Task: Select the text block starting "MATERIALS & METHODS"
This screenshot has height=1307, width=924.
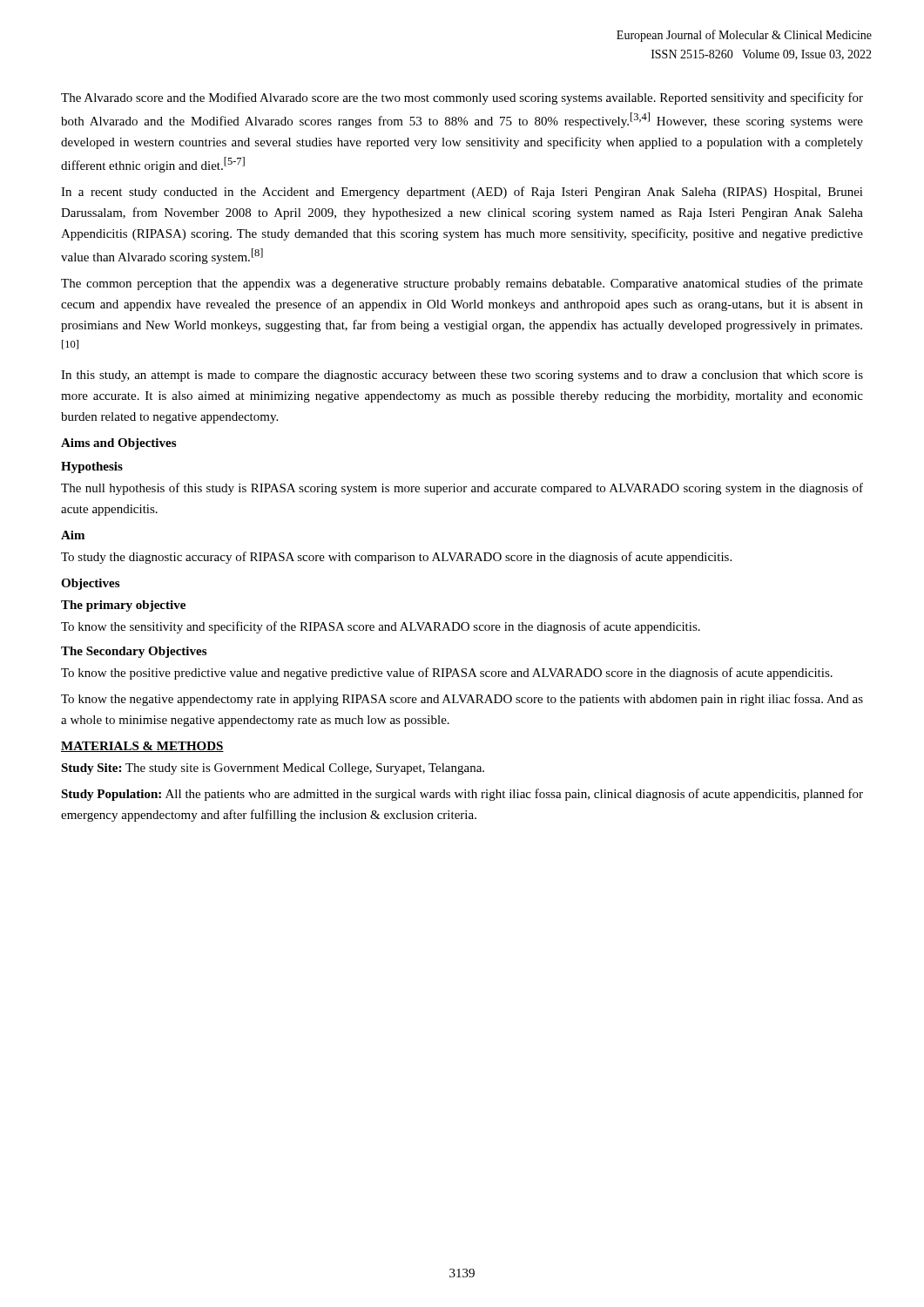Action: [142, 746]
